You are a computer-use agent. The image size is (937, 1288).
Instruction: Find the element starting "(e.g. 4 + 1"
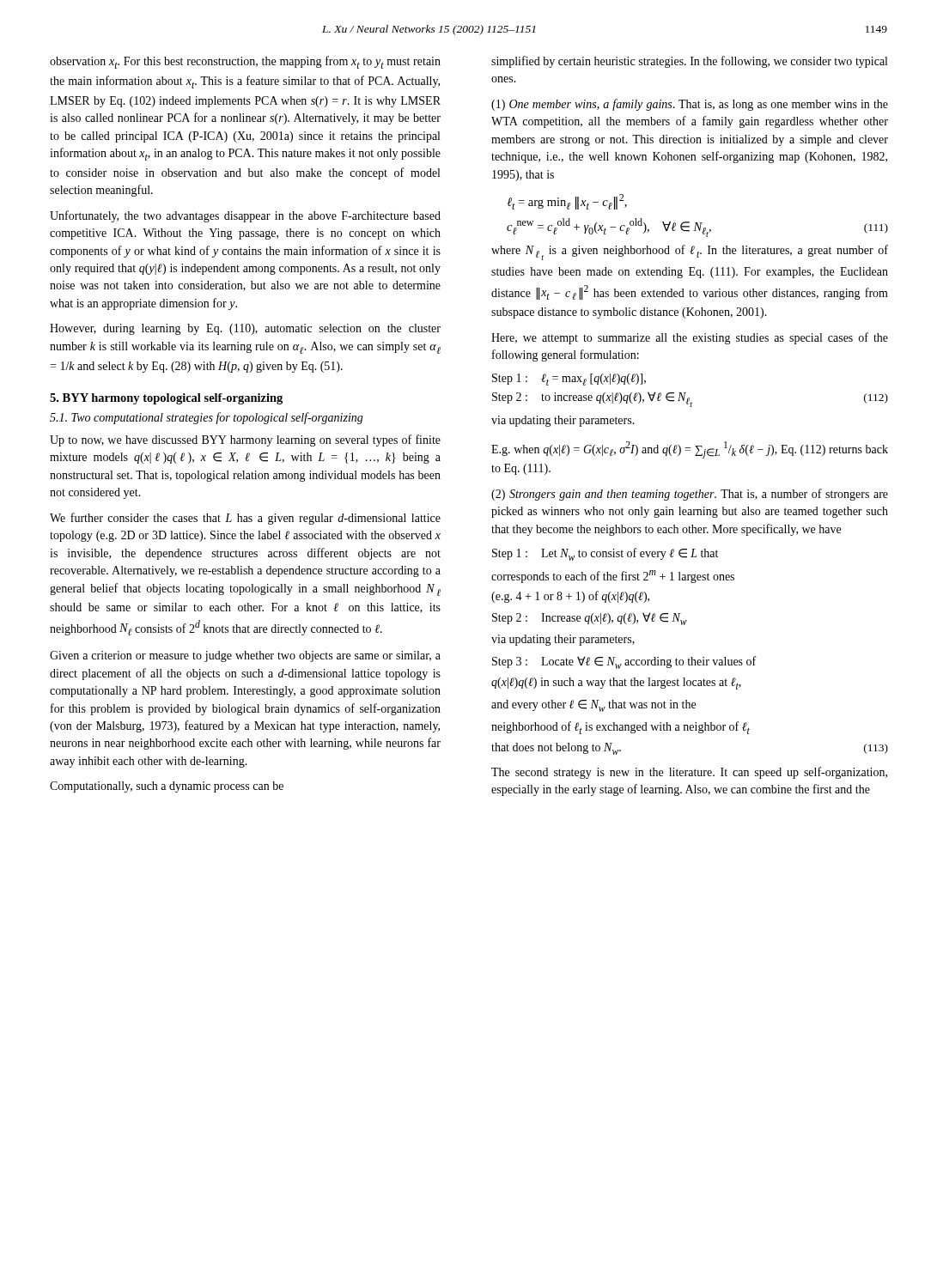coord(571,596)
